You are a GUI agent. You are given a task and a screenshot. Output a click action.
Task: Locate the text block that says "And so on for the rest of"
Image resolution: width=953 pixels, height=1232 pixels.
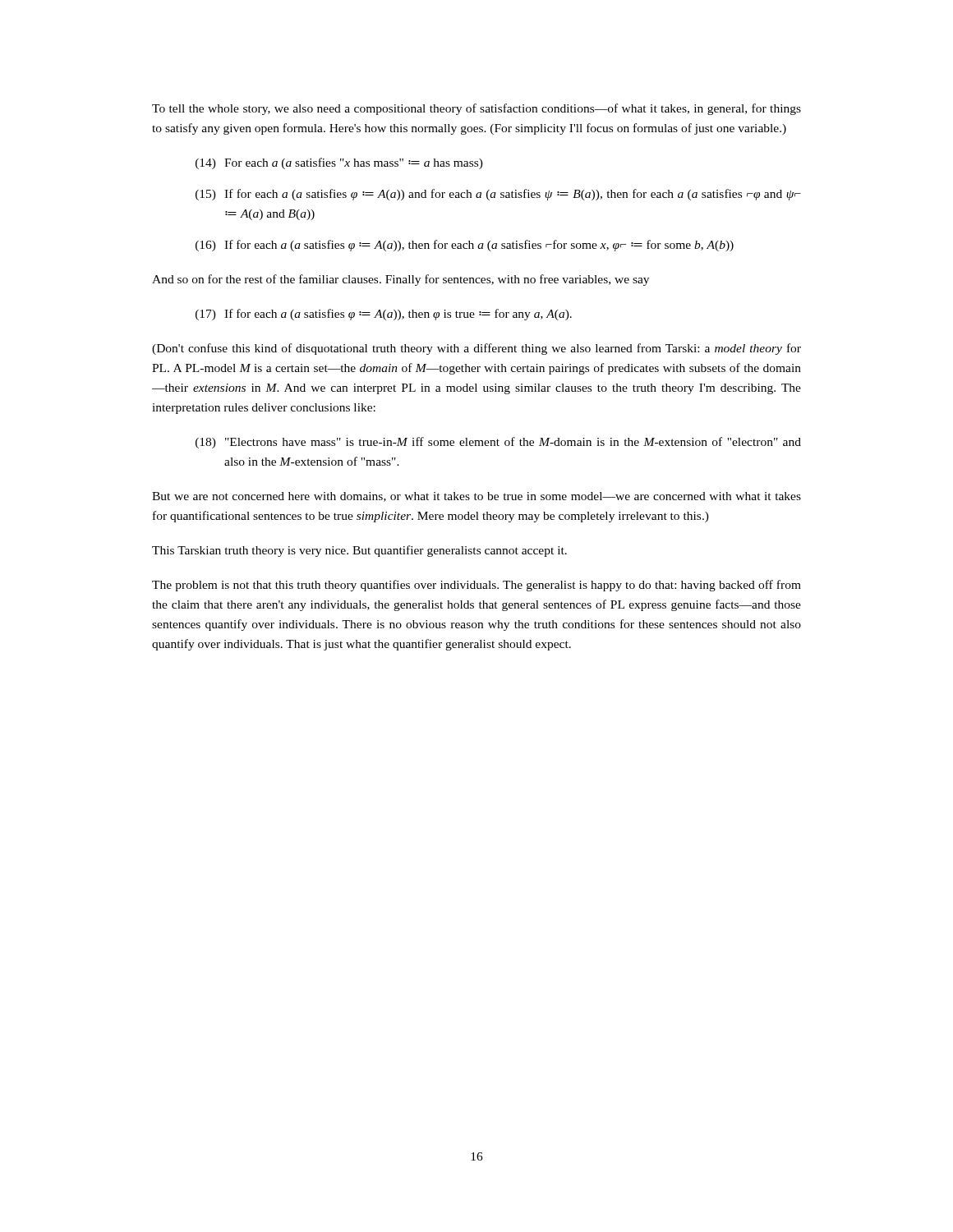tap(401, 279)
